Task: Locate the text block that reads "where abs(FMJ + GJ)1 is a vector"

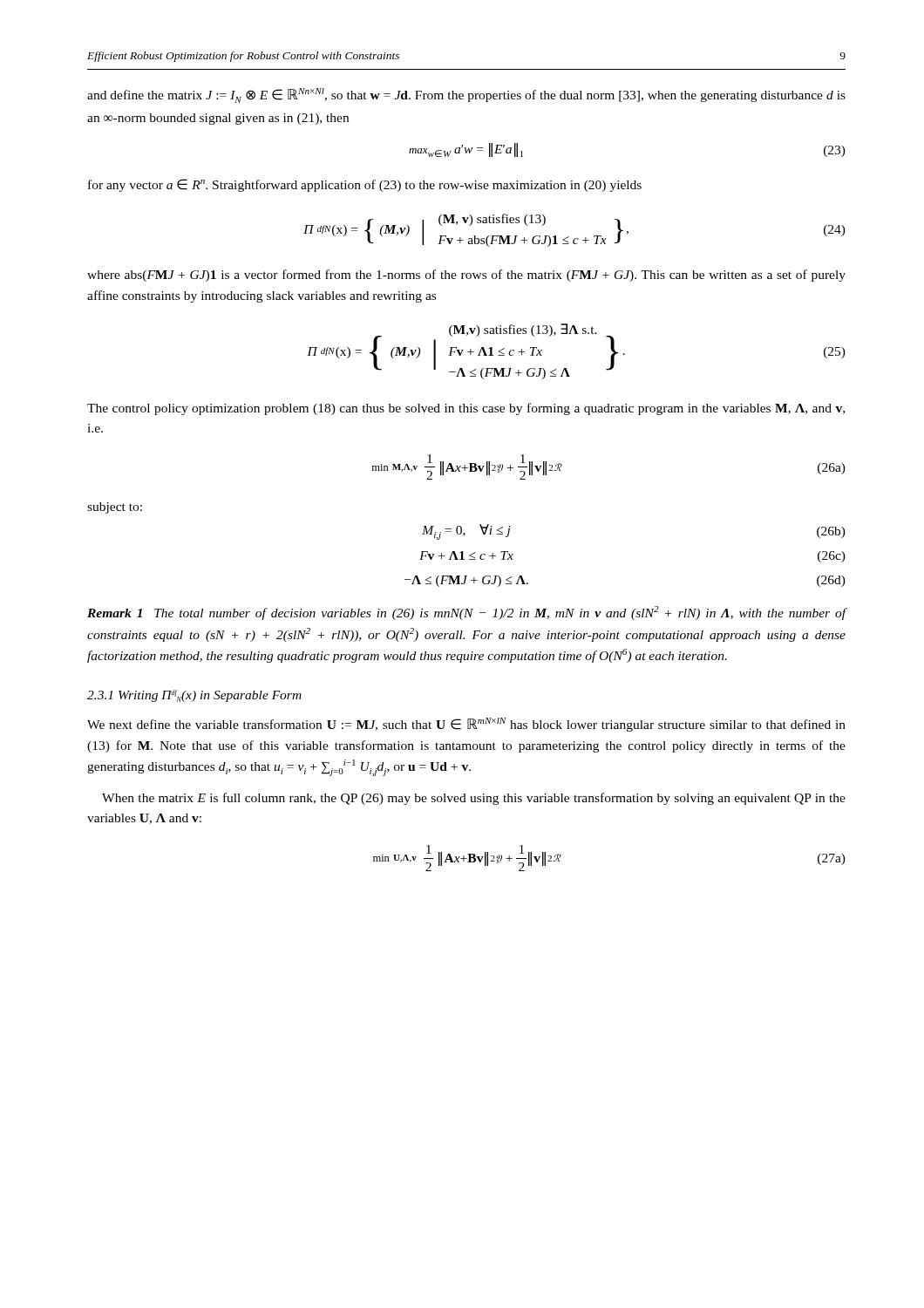Action: (466, 285)
